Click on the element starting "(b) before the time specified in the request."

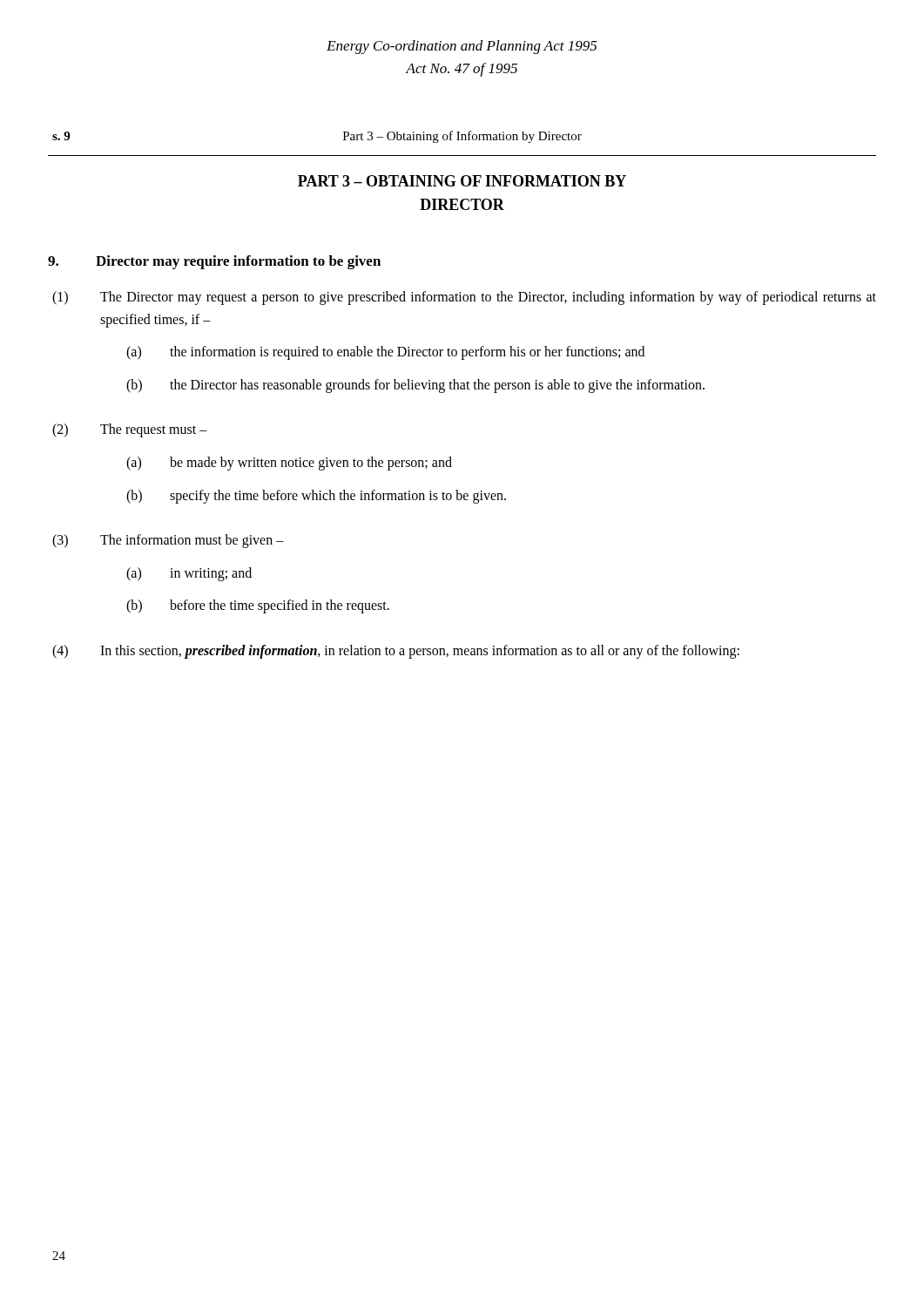pyautogui.click(x=258, y=606)
